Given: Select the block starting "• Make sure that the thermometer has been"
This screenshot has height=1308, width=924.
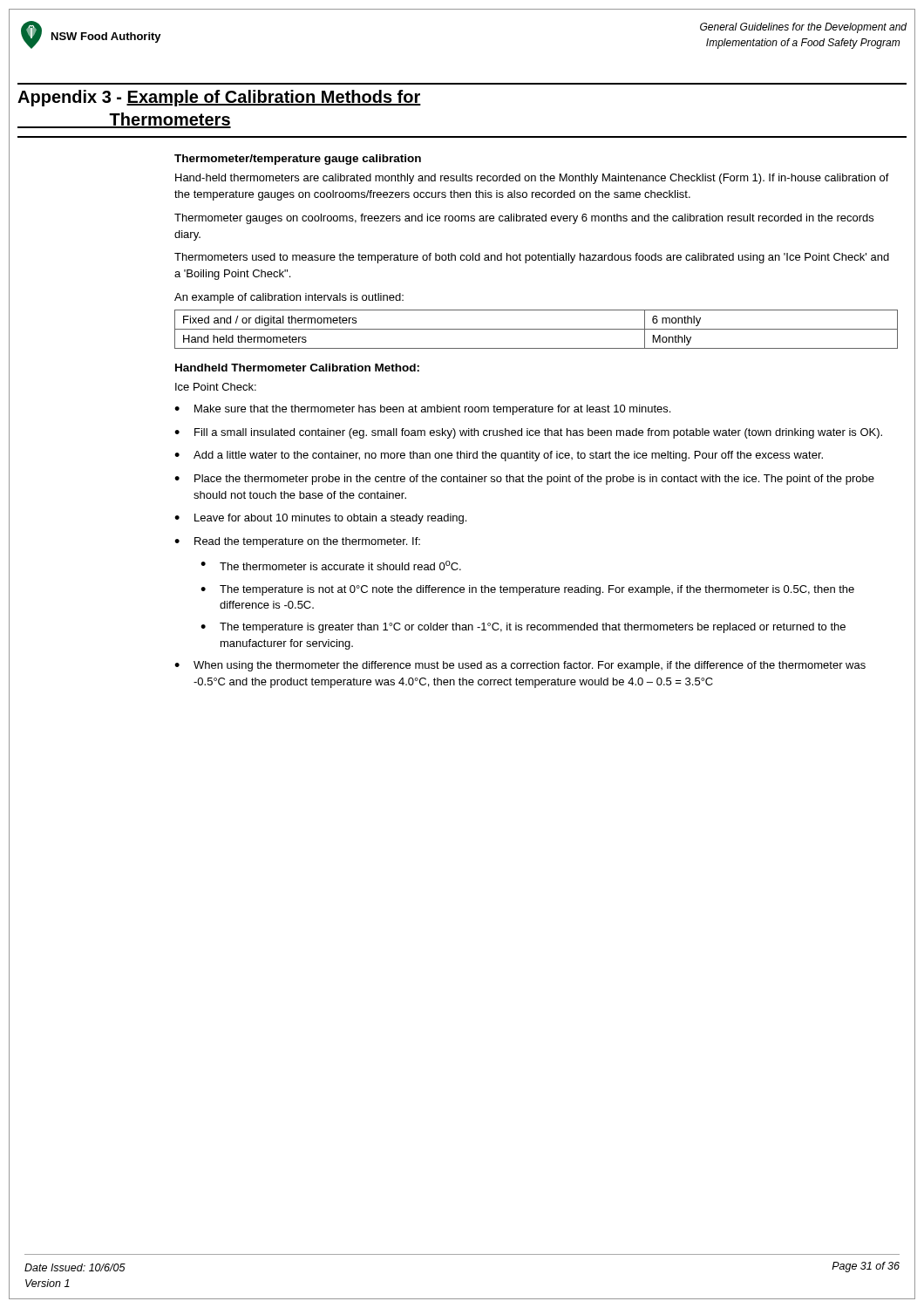Looking at the screenshot, I should [423, 410].
